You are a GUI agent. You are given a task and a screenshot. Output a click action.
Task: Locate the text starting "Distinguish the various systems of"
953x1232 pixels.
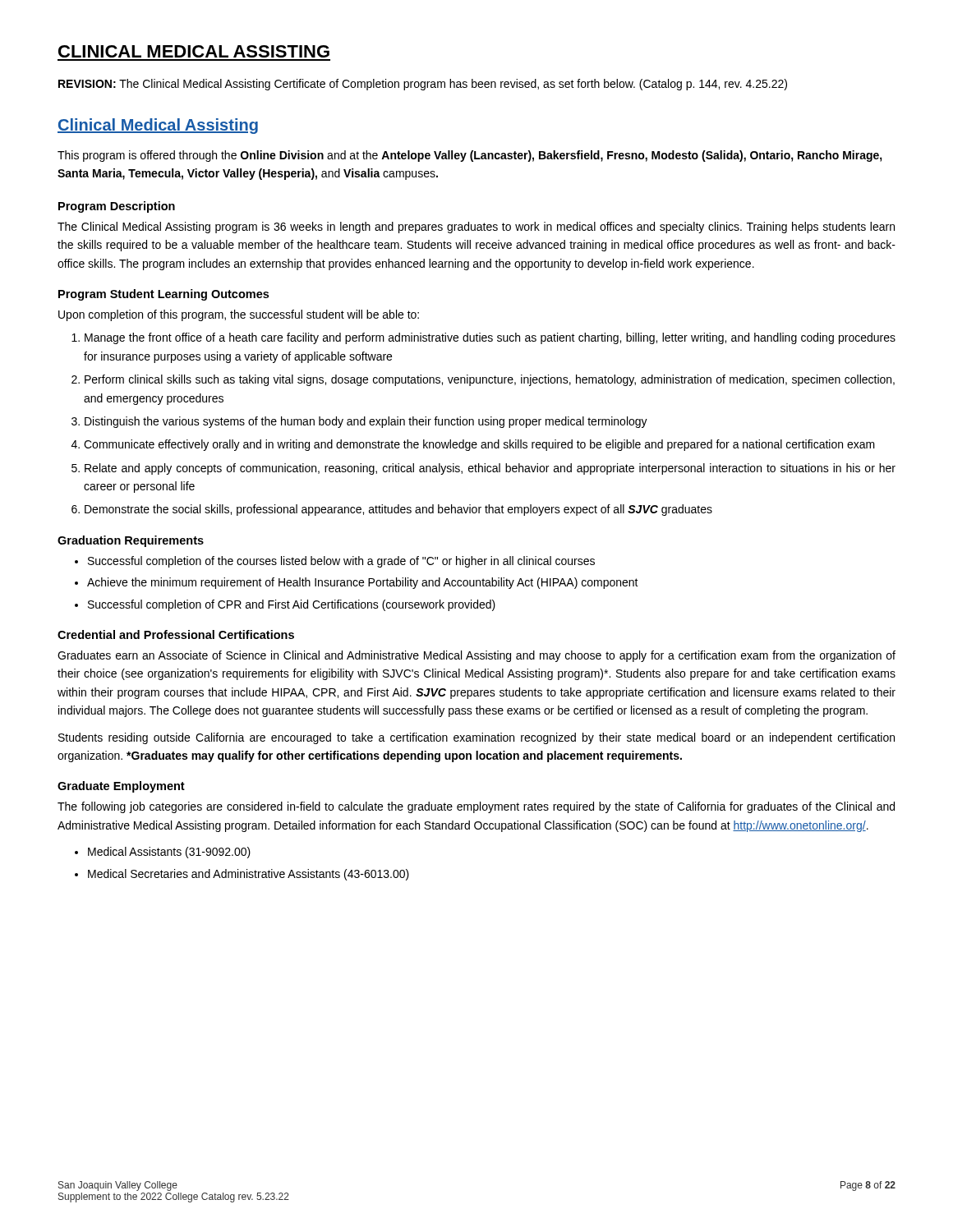pos(365,421)
